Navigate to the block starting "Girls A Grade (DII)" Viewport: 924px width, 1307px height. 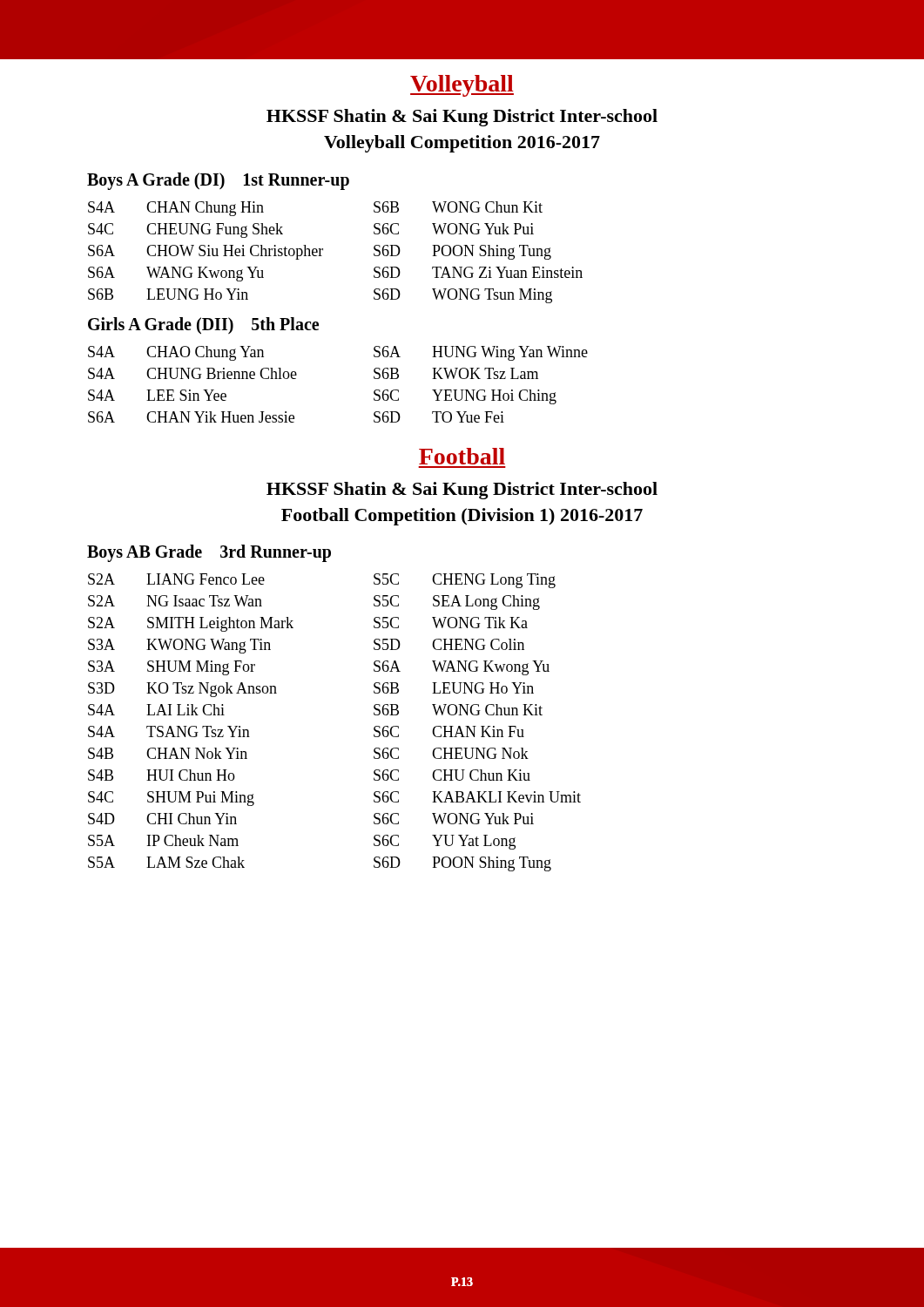click(x=203, y=324)
